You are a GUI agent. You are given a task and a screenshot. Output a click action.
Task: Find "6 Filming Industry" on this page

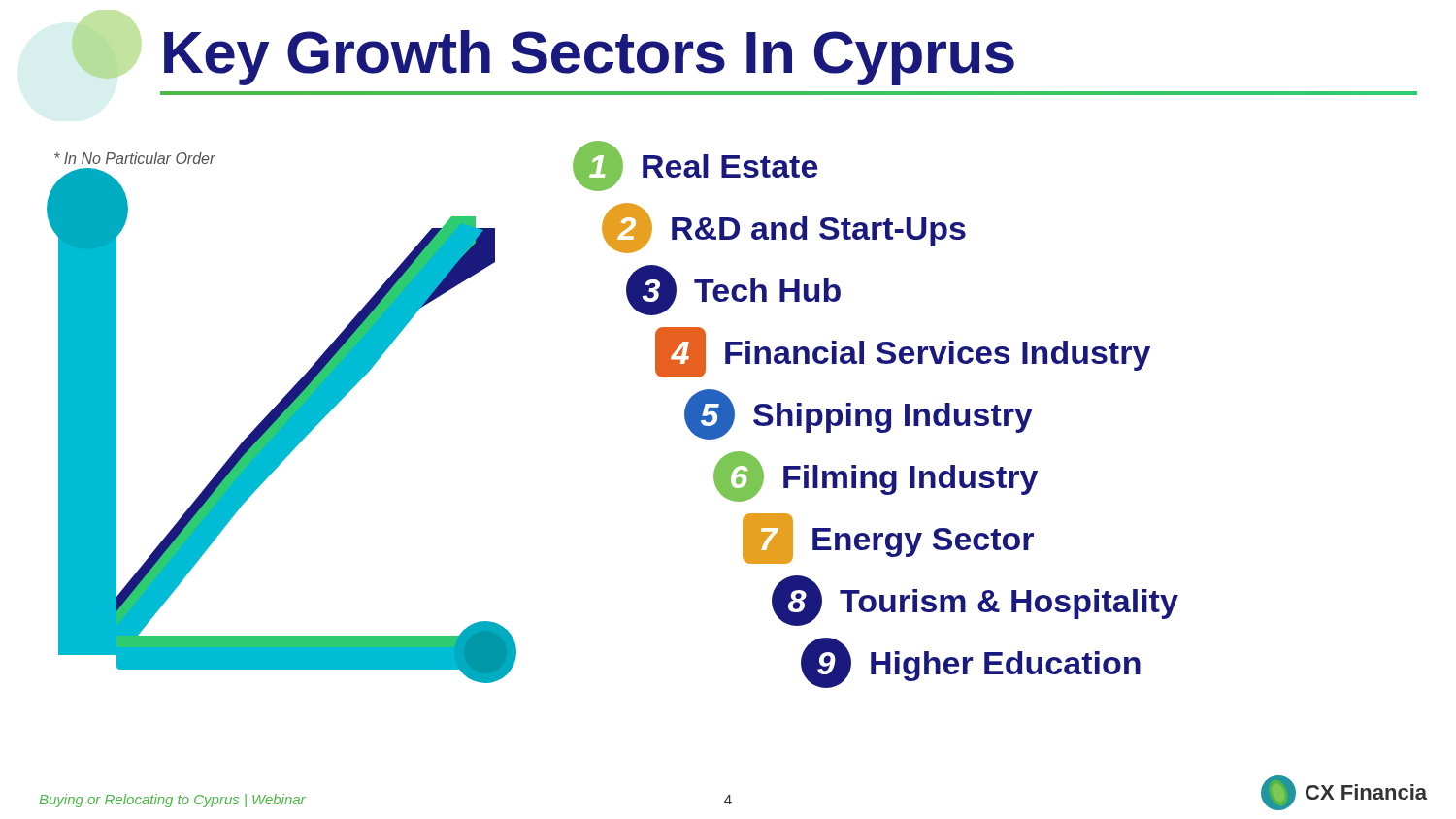tap(876, 476)
